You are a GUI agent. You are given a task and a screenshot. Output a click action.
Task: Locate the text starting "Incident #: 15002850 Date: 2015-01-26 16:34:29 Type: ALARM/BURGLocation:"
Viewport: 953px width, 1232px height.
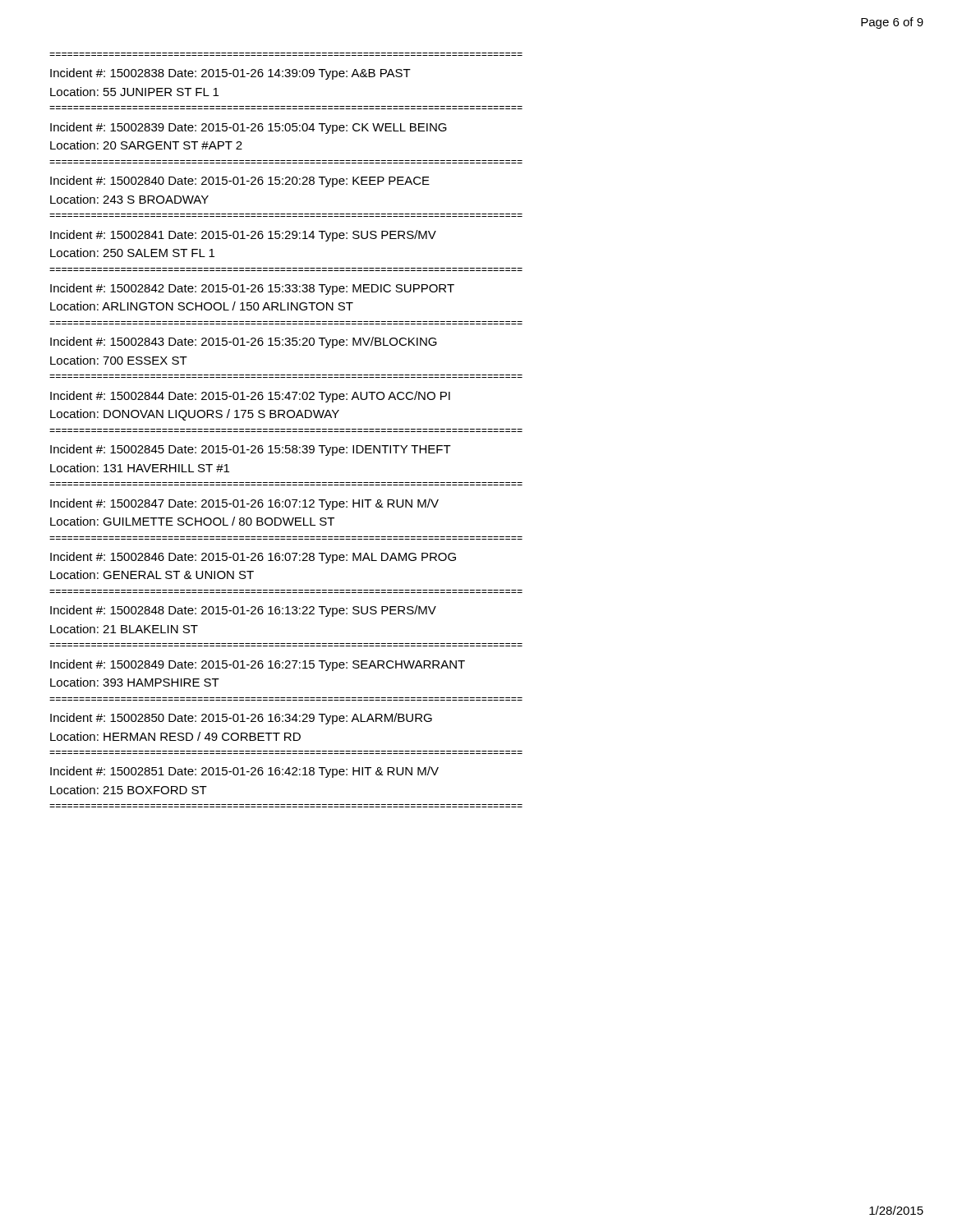tap(241, 719)
